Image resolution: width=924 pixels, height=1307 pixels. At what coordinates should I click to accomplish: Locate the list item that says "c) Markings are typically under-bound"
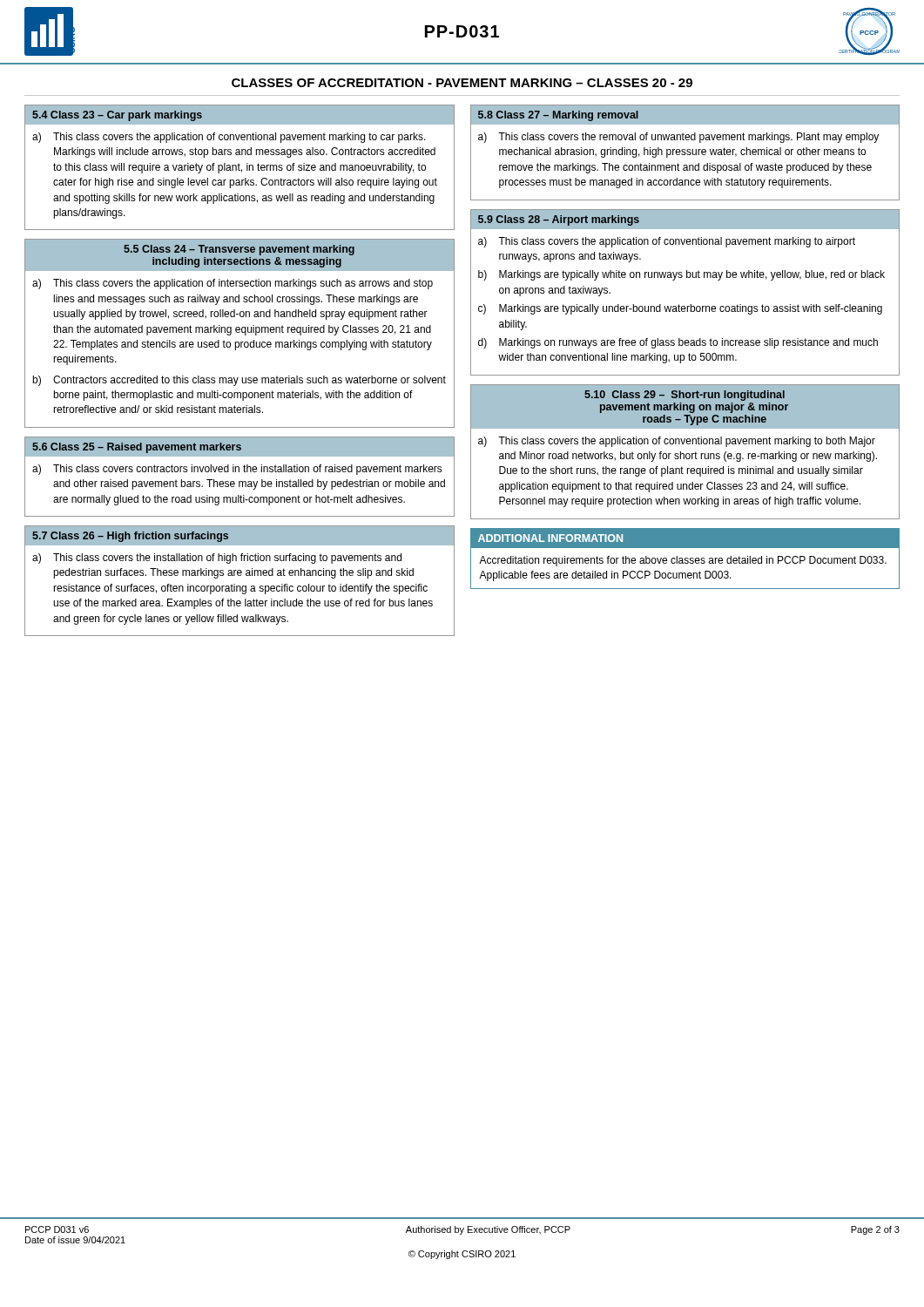[685, 317]
